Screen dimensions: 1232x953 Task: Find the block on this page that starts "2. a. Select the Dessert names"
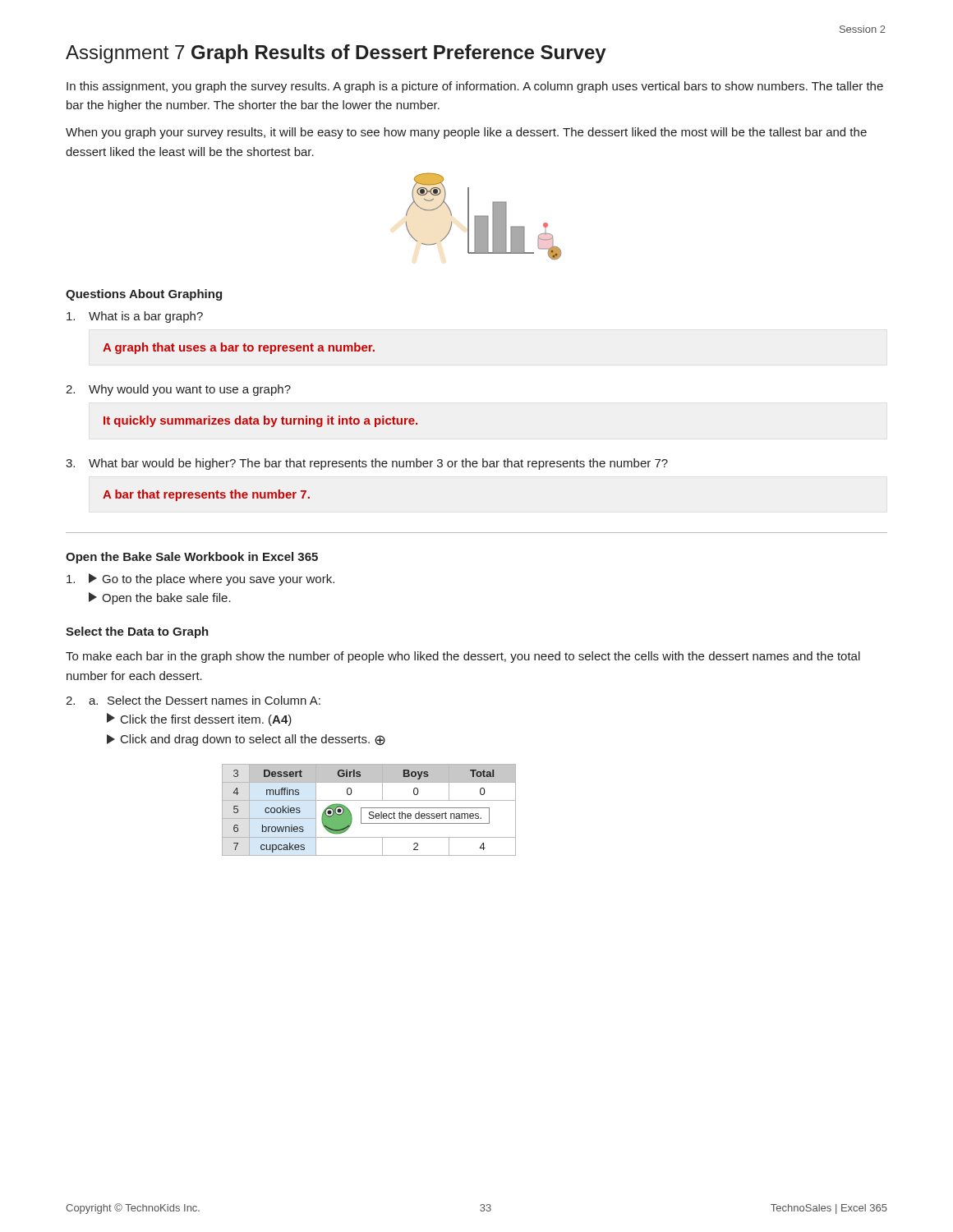coord(226,725)
